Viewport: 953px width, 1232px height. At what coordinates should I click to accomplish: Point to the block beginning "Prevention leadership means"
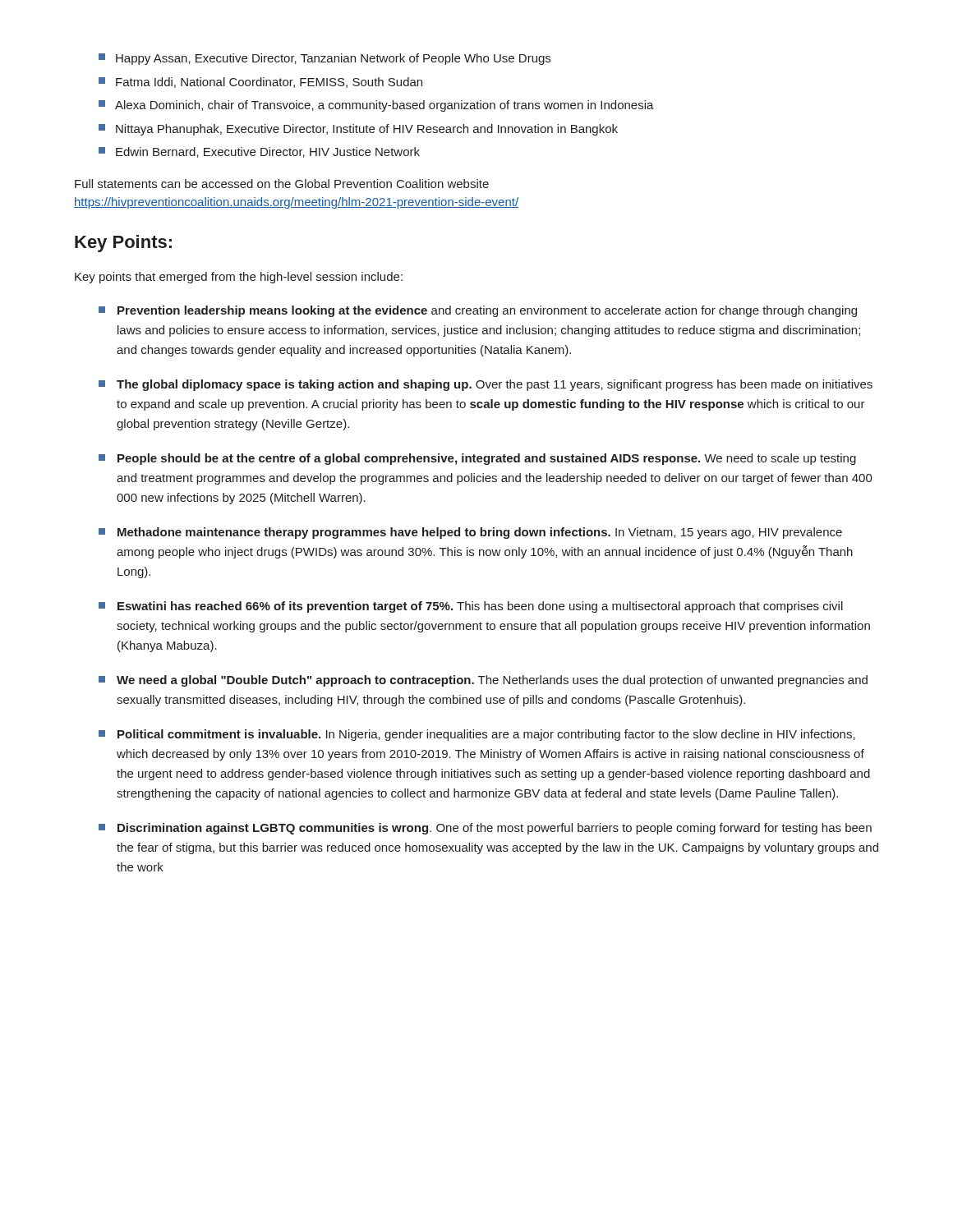489,330
